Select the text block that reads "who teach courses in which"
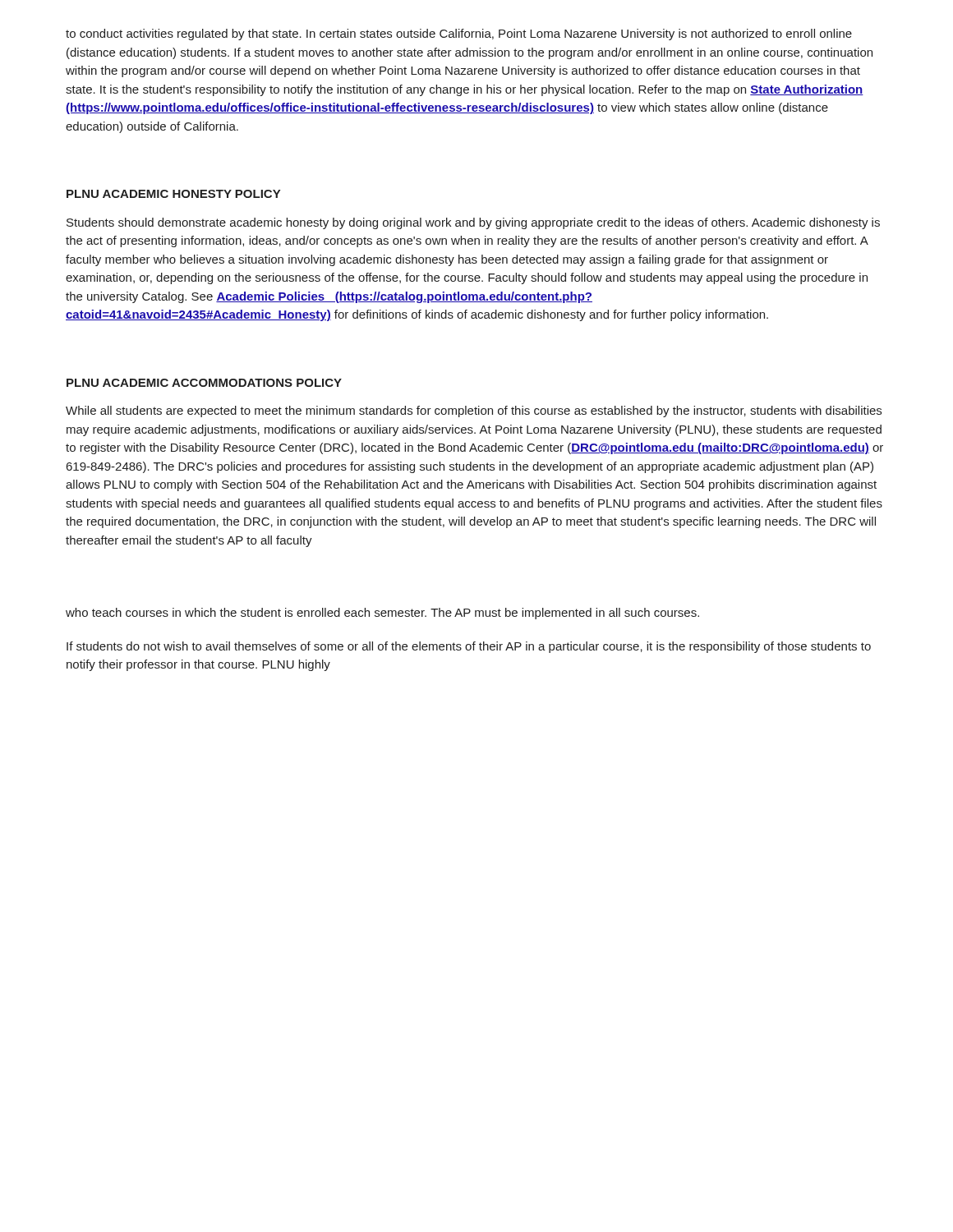The height and width of the screenshot is (1232, 953). (x=383, y=612)
